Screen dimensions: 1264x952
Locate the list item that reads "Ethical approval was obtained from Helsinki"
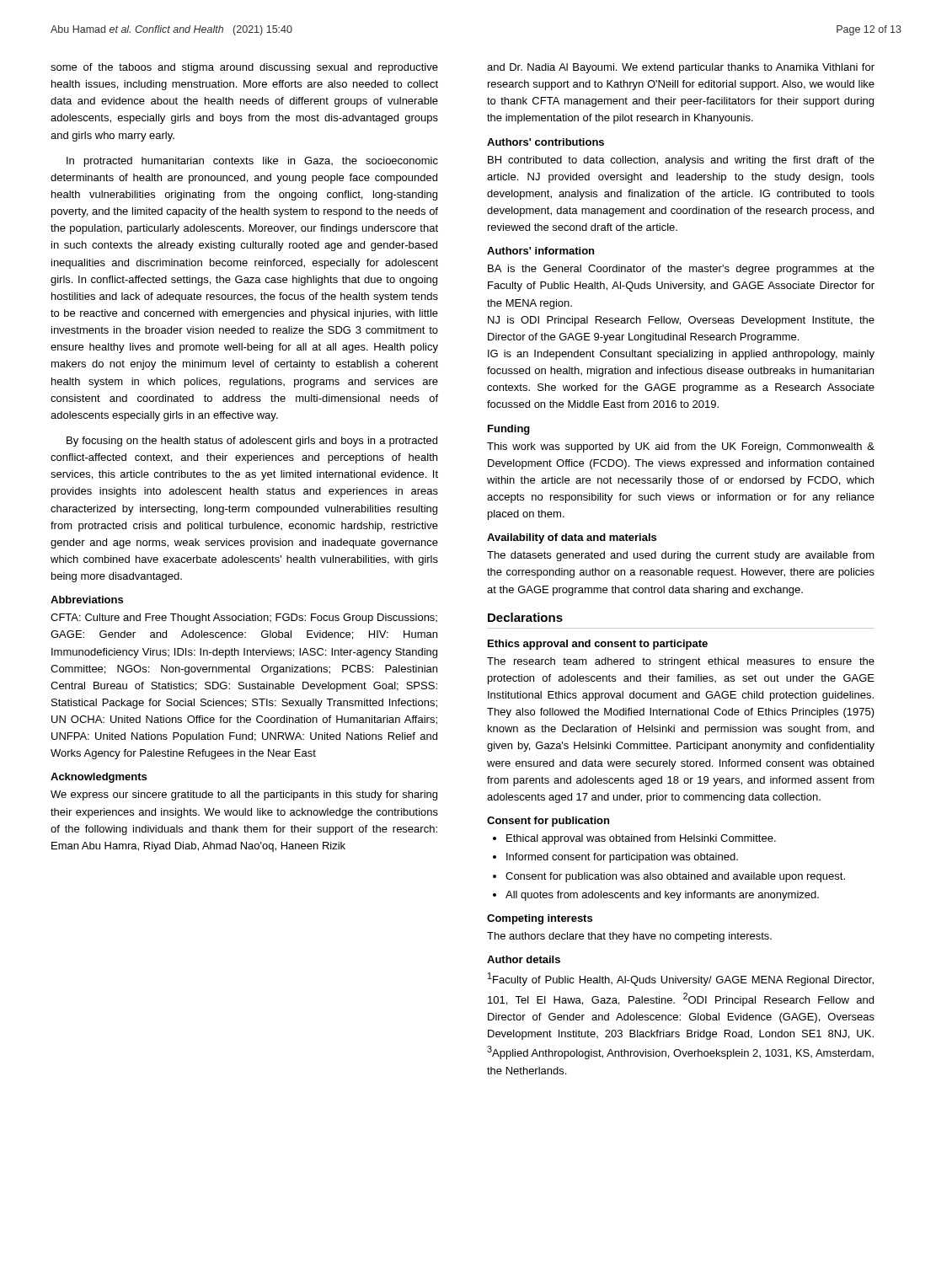click(x=641, y=838)
